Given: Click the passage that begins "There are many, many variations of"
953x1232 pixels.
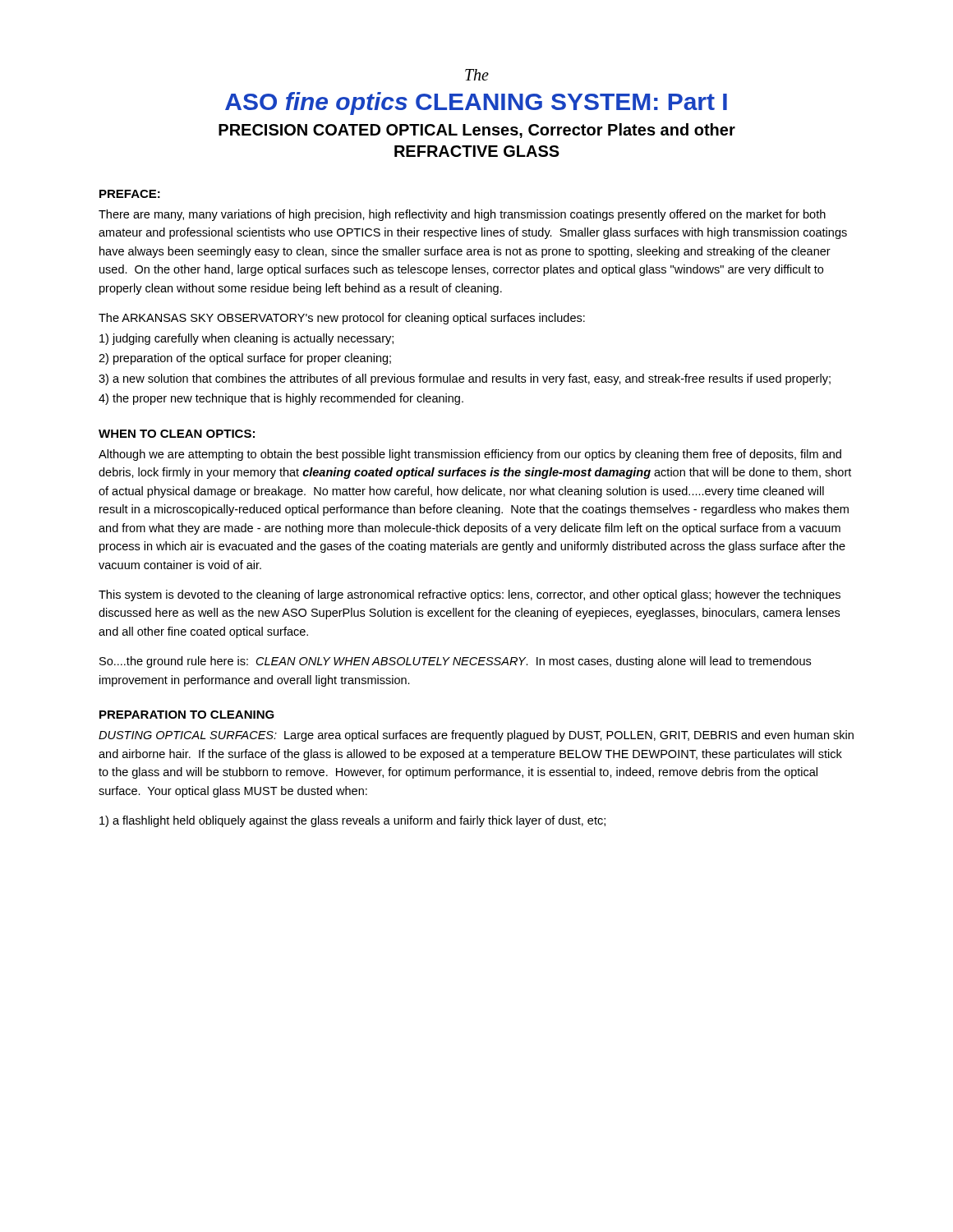Looking at the screenshot, I should [473, 251].
